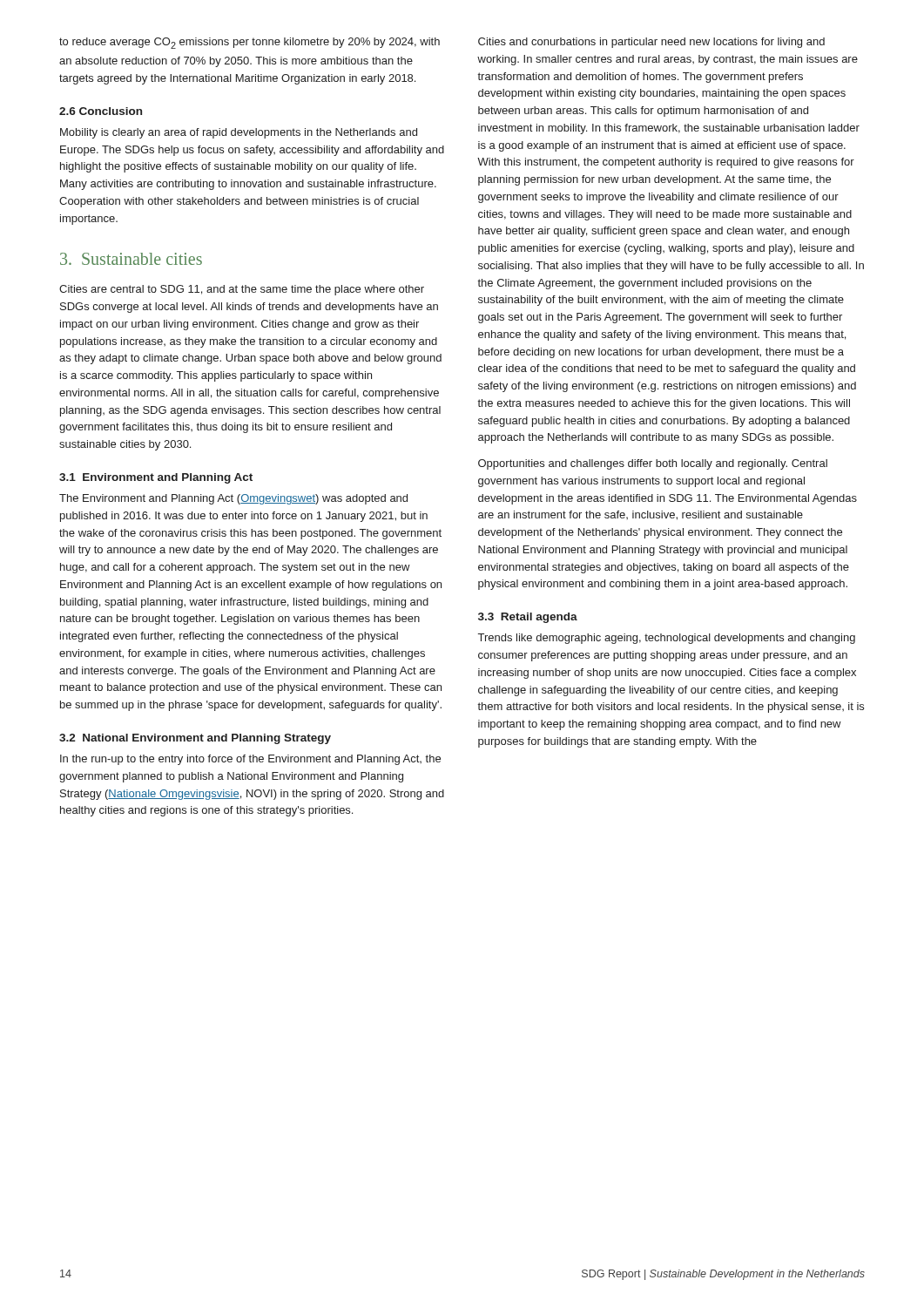
Task: Select the element starting "Cities are central to SDG 11, and at"
Action: coord(251,367)
